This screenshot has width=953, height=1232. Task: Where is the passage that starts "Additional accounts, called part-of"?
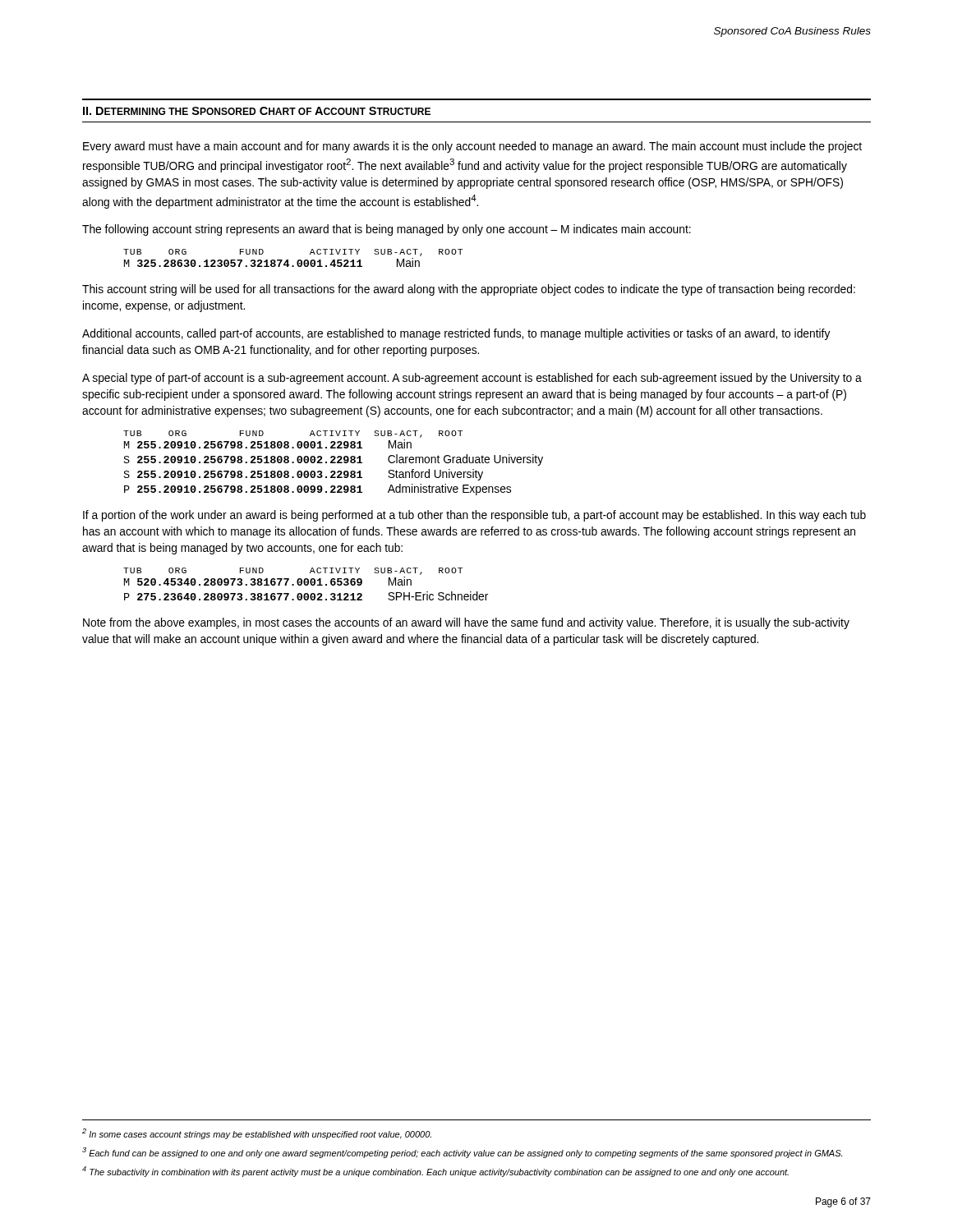(x=456, y=342)
